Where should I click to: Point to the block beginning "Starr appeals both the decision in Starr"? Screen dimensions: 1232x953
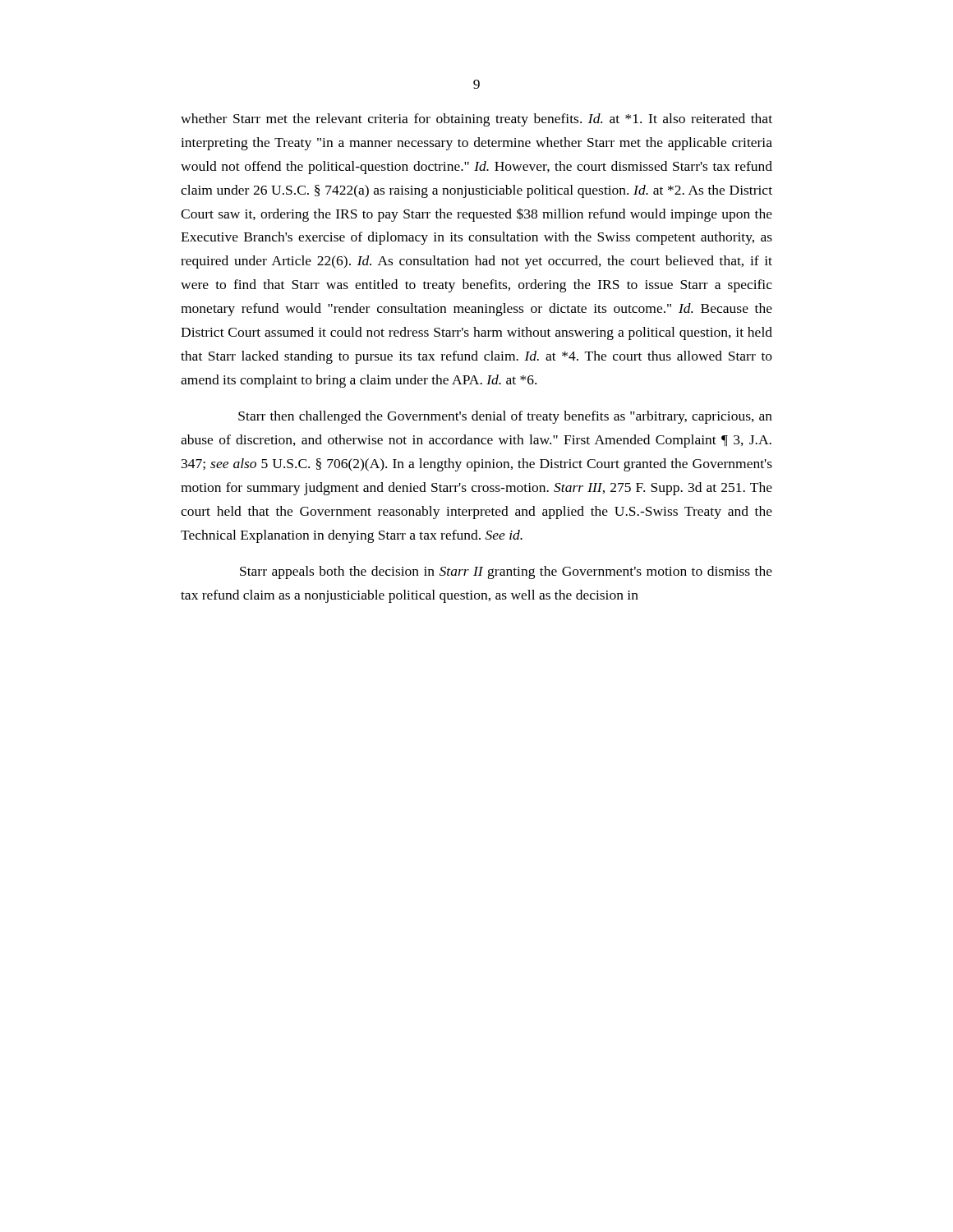point(476,583)
